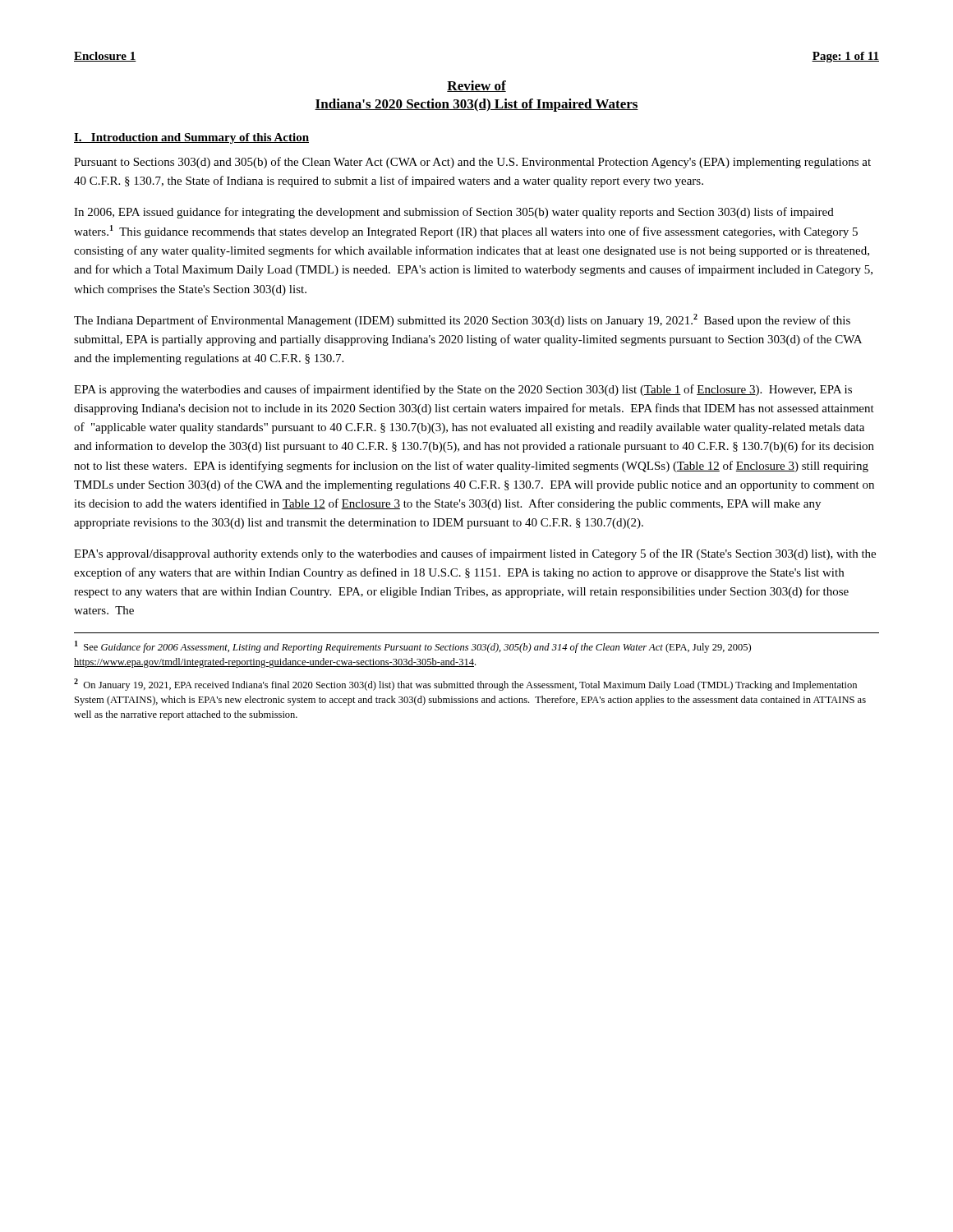Find the passage starting "1 See Guidance for 2006 Assessment, Listing"
Image resolution: width=953 pixels, height=1232 pixels.
pyautogui.click(x=413, y=653)
